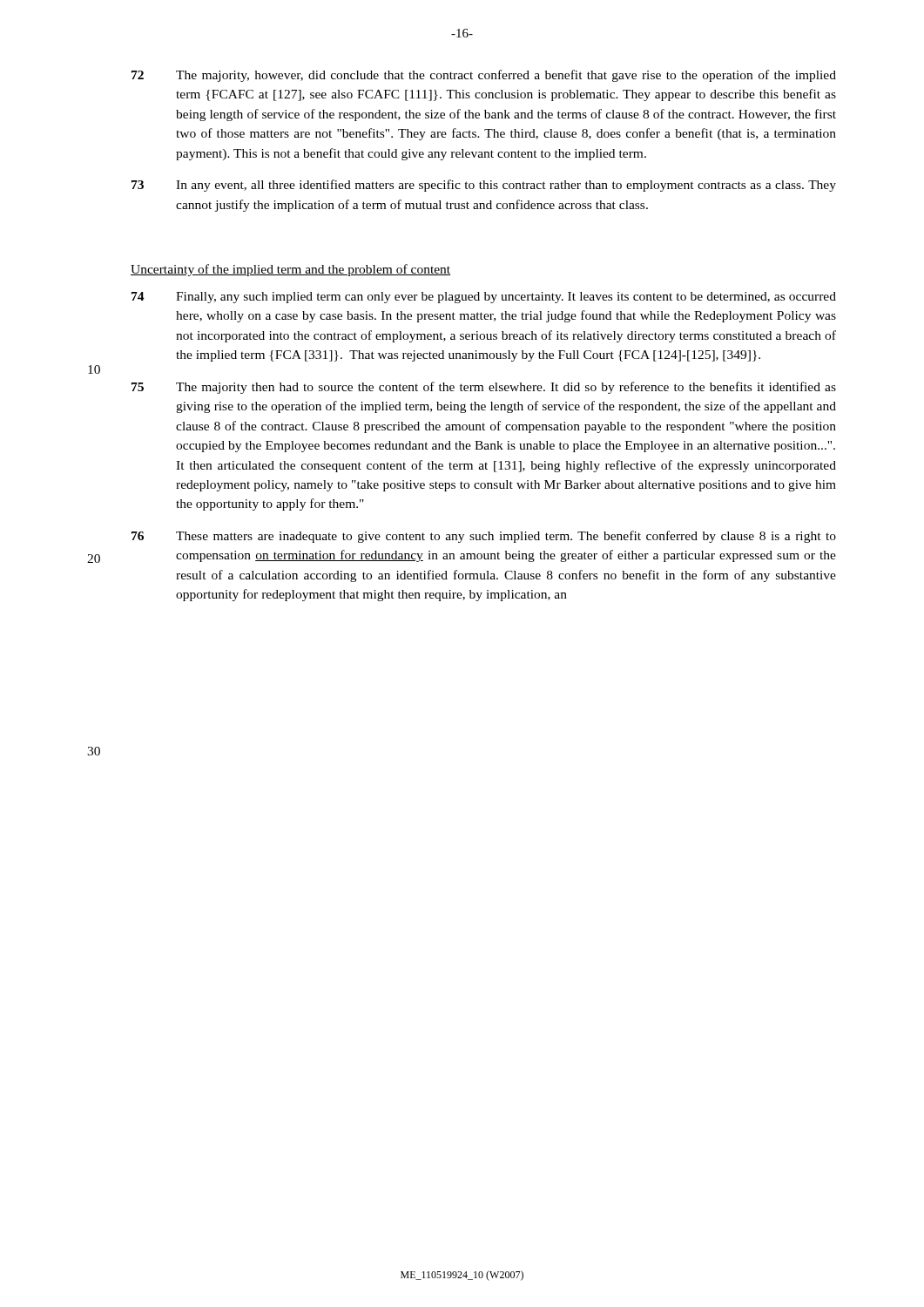Point to the section header beginning "Uncertainty of the"

(291, 269)
